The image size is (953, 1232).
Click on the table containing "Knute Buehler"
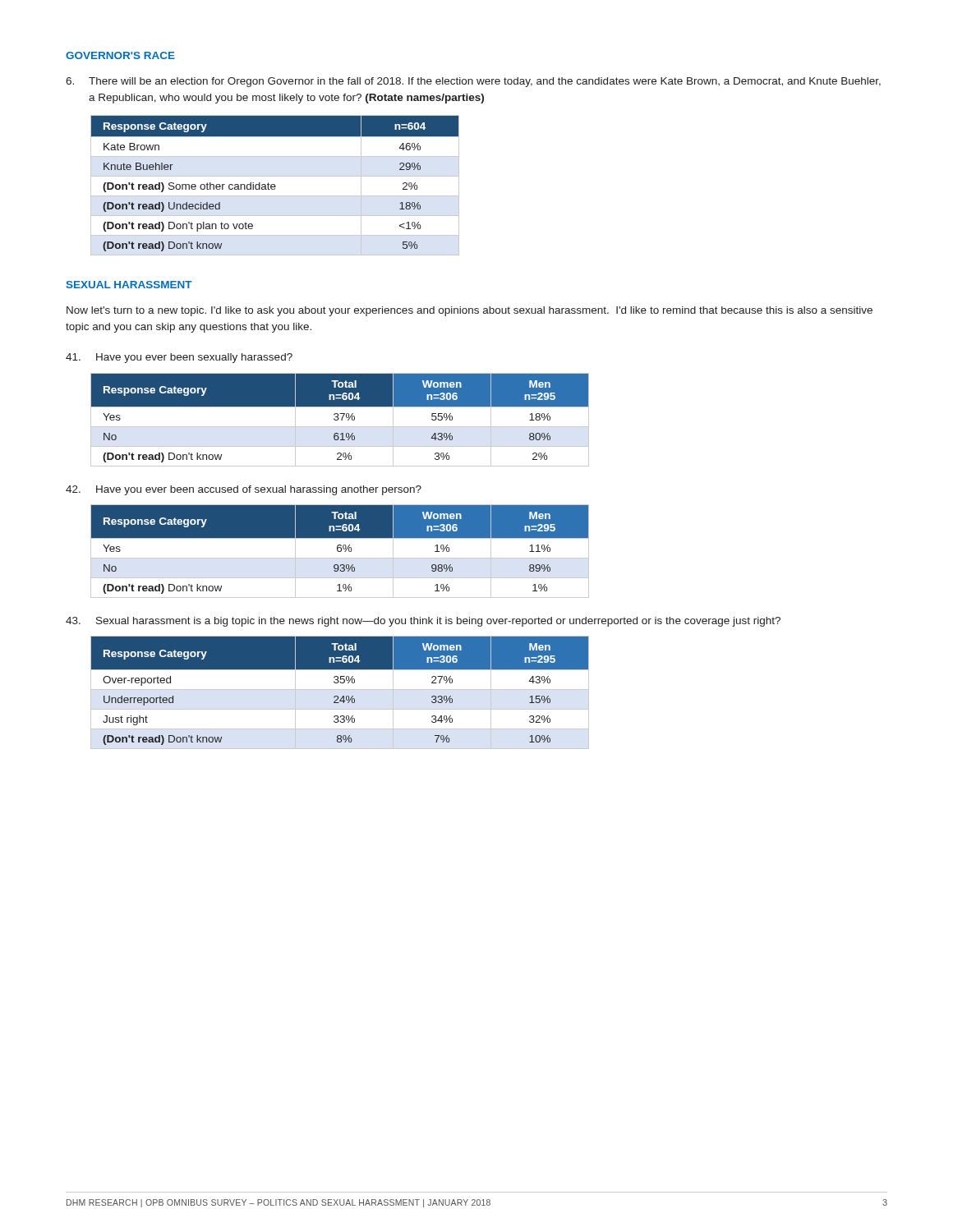pyautogui.click(x=489, y=185)
